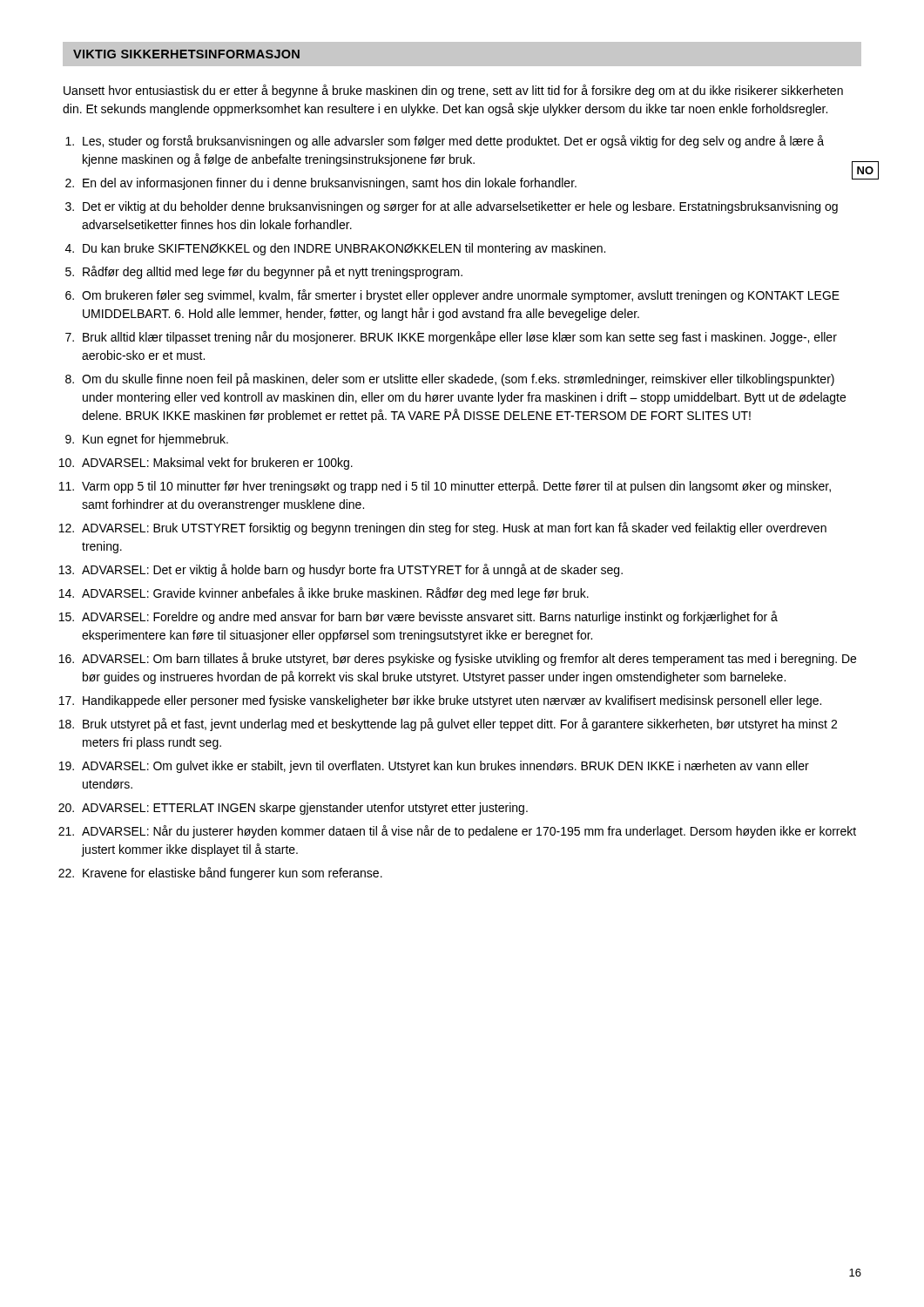Point to the block starting "Kun egnet for hjemmebruk."

155,439
